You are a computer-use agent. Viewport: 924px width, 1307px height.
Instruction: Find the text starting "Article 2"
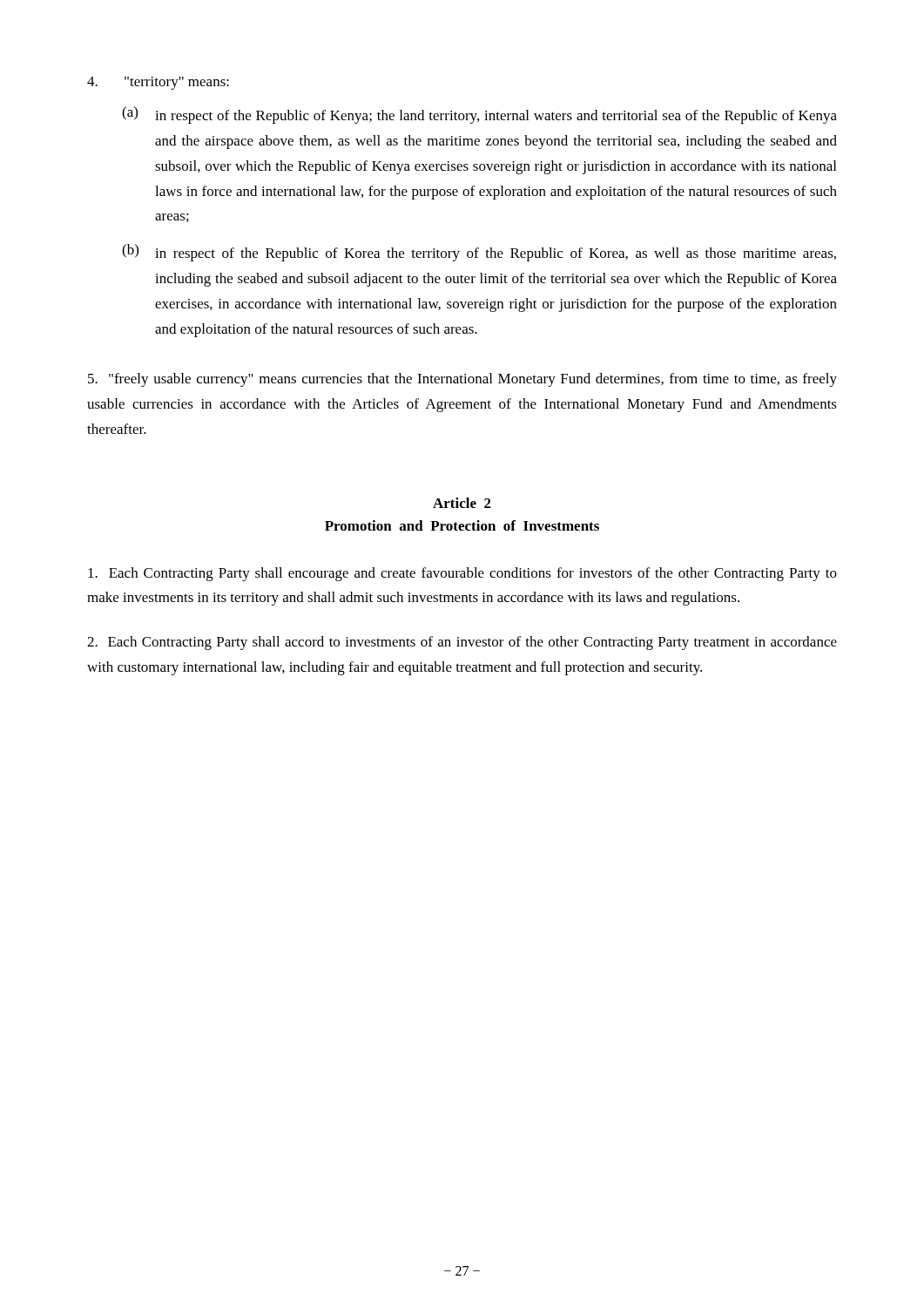pyautogui.click(x=462, y=503)
